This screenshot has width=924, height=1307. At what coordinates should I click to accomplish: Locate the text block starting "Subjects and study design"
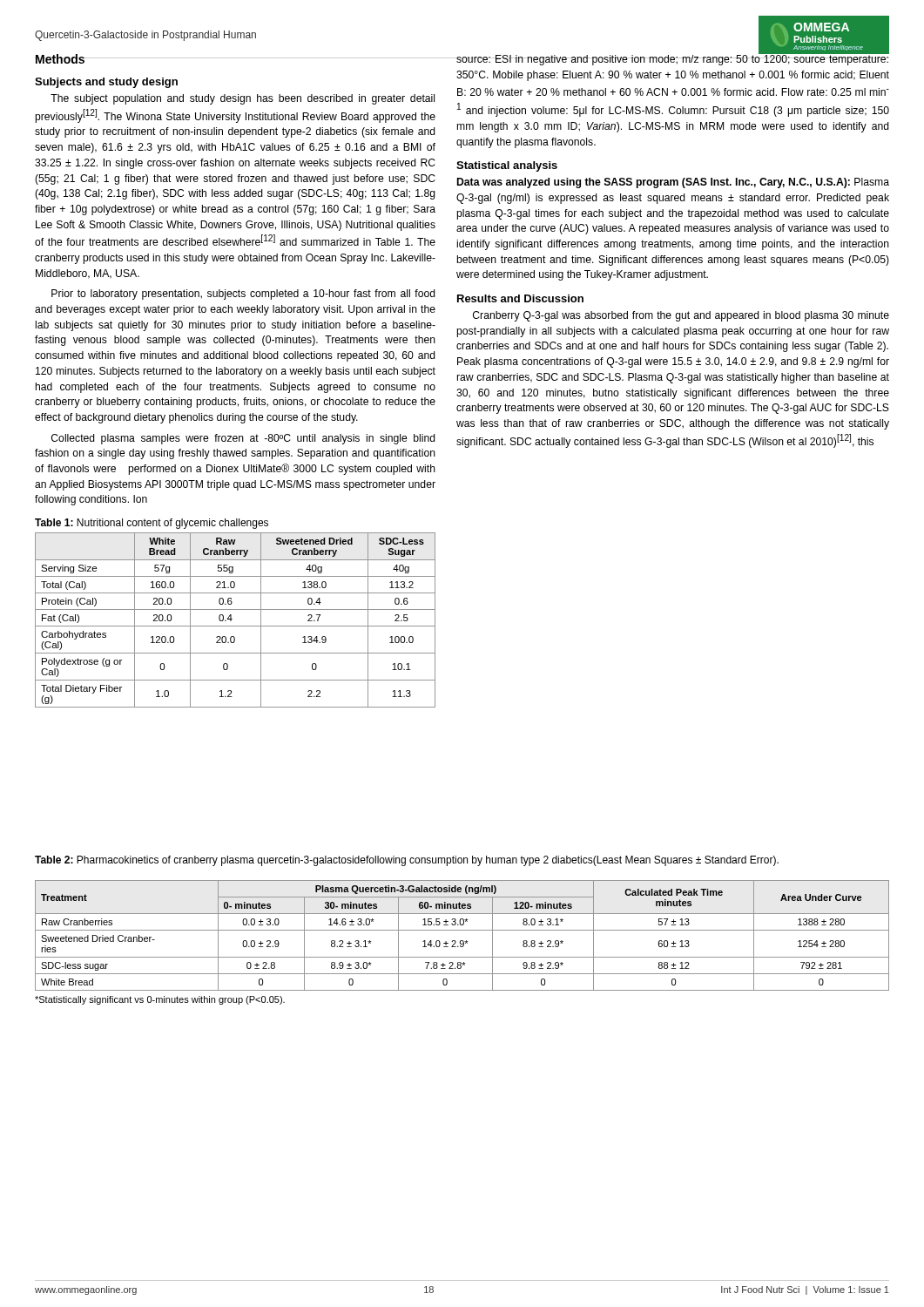click(107, 81)
